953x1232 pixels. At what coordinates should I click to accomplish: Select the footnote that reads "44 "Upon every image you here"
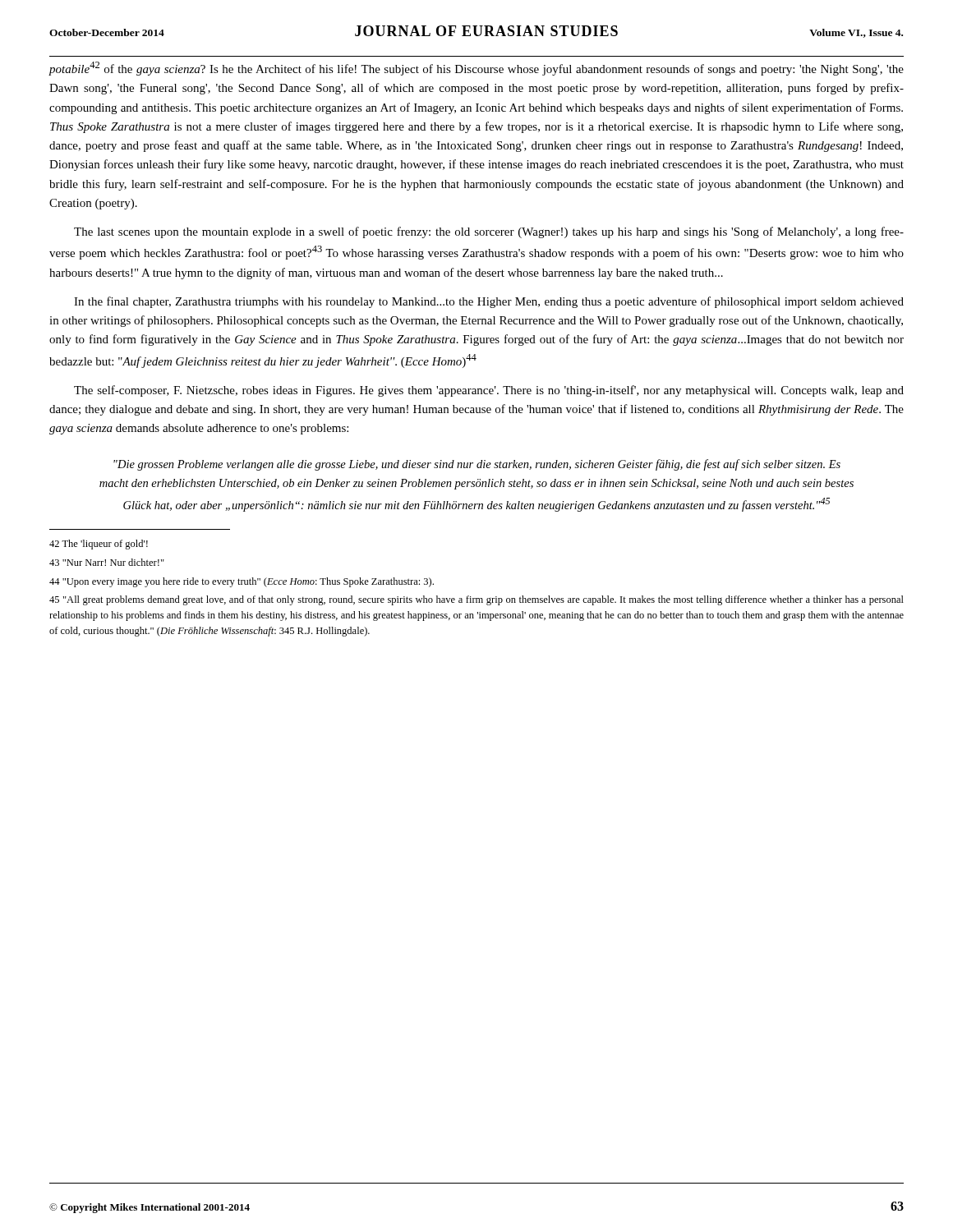(242, 582)
